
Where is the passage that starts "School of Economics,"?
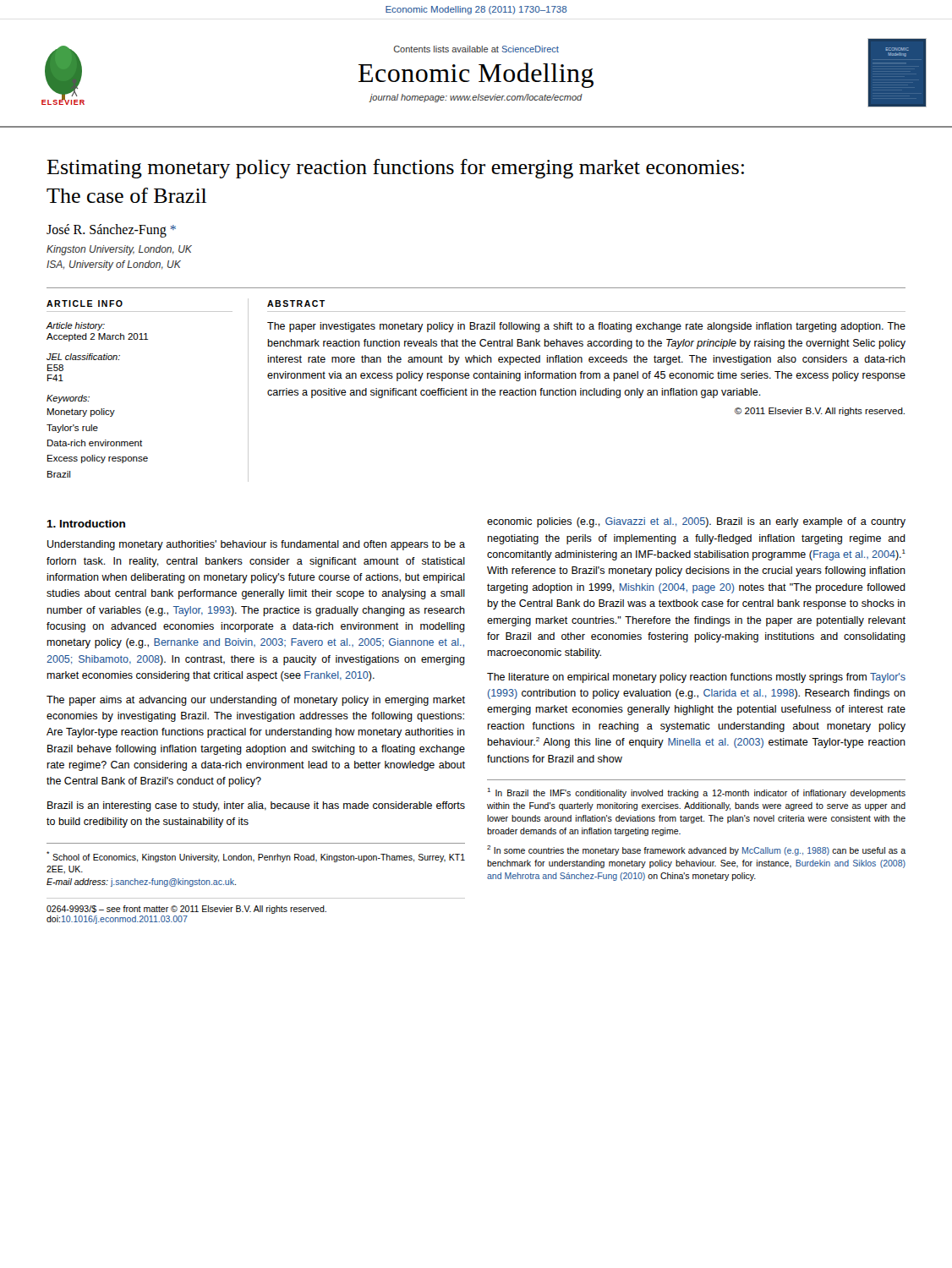(x=256, y=868)
